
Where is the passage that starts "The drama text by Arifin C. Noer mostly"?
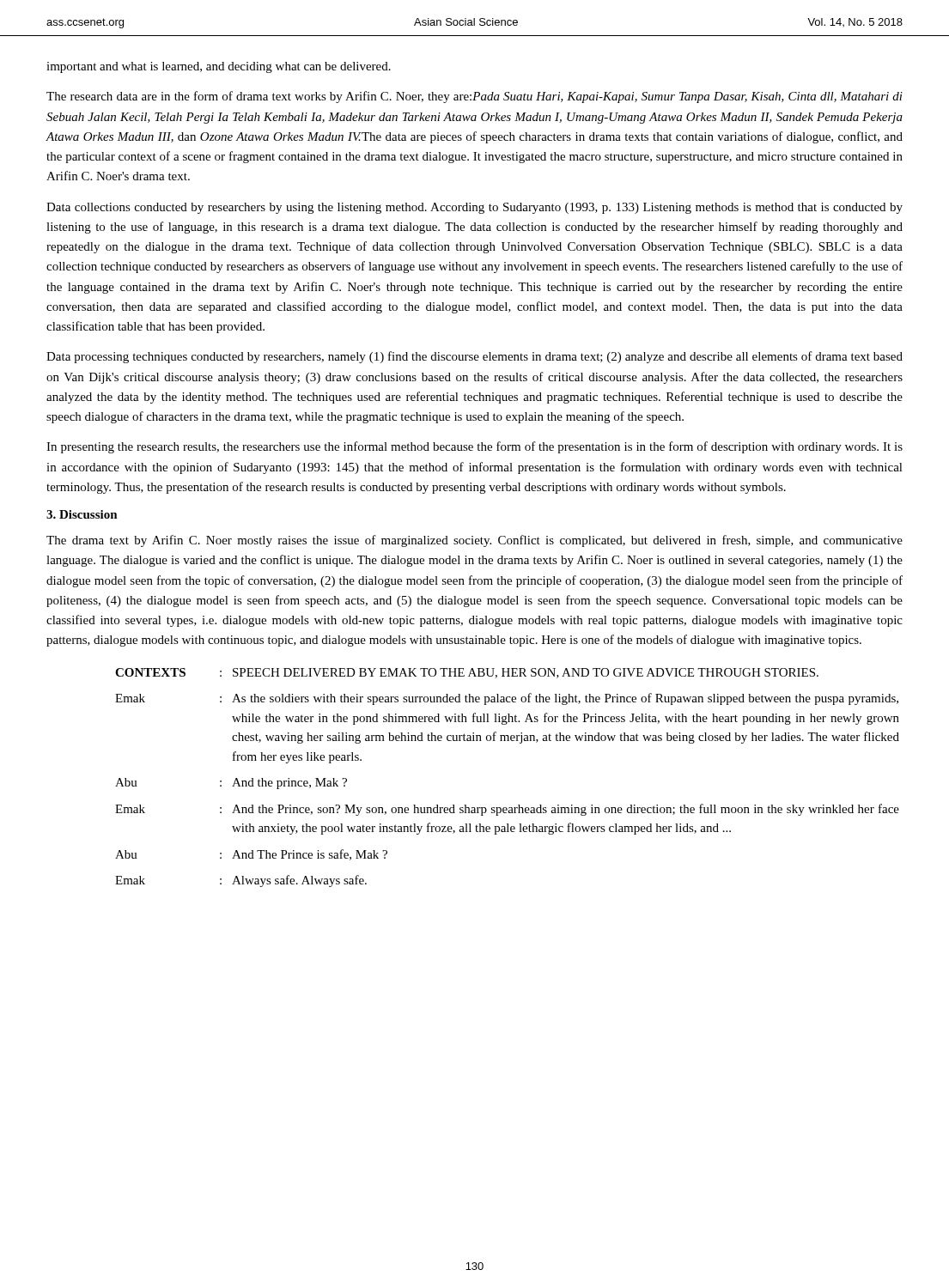click(474, 590)
